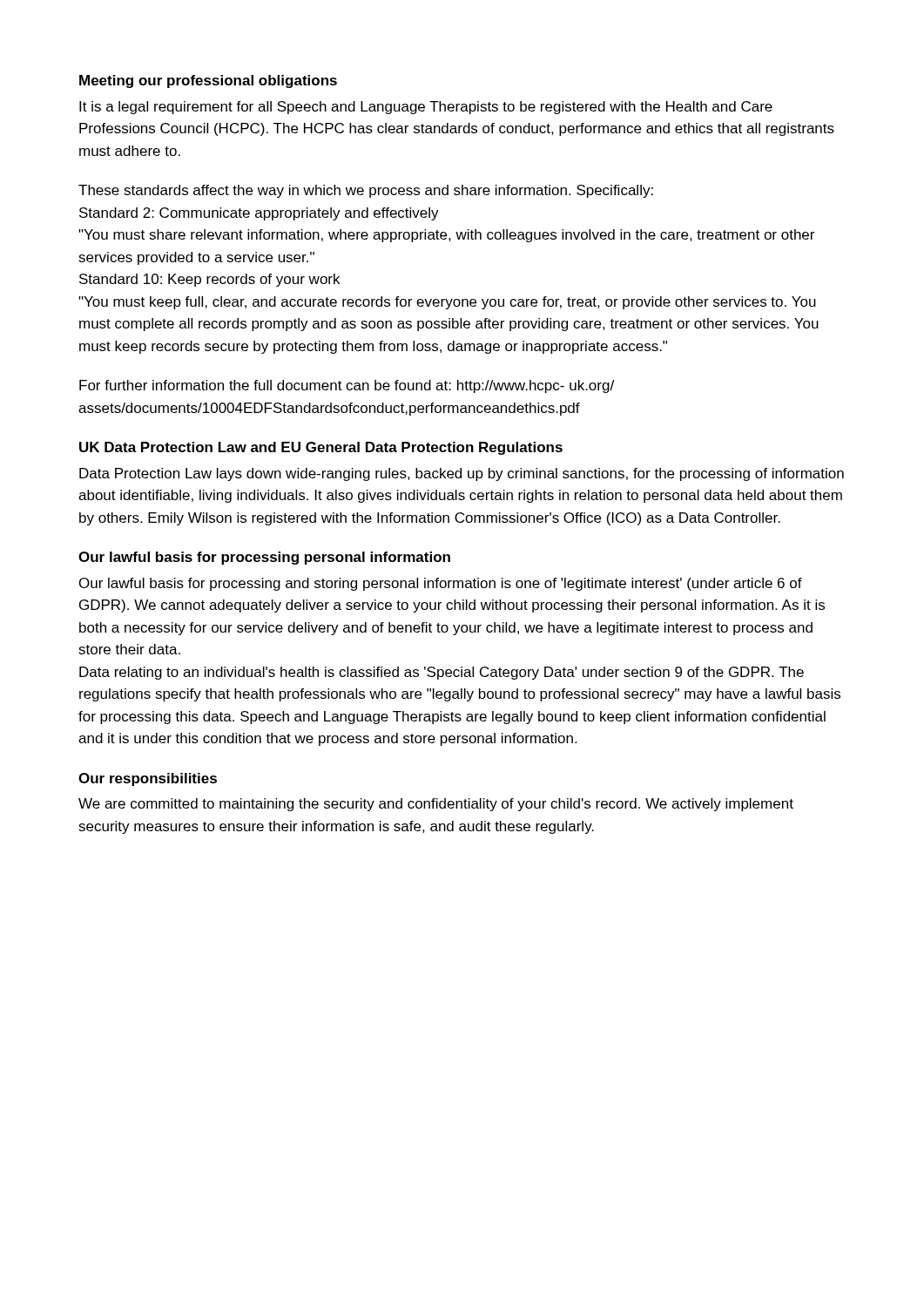
Task: Locate the block of text that opens with "We are committed to"
Action: pyautogui.click(x=462, y=815)
